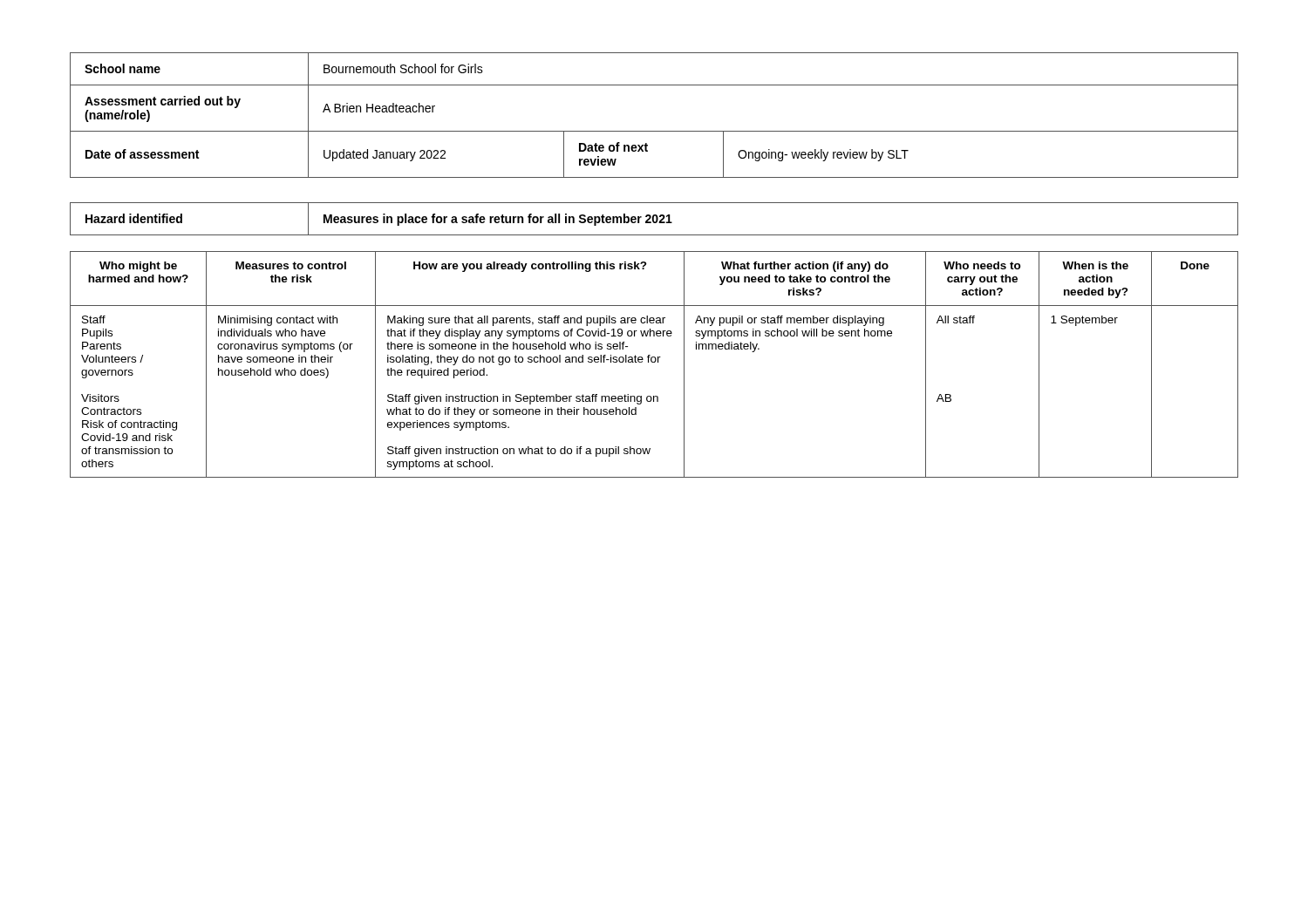
Task: Click on the table containing "When is the action"
Action: [654, 364]
